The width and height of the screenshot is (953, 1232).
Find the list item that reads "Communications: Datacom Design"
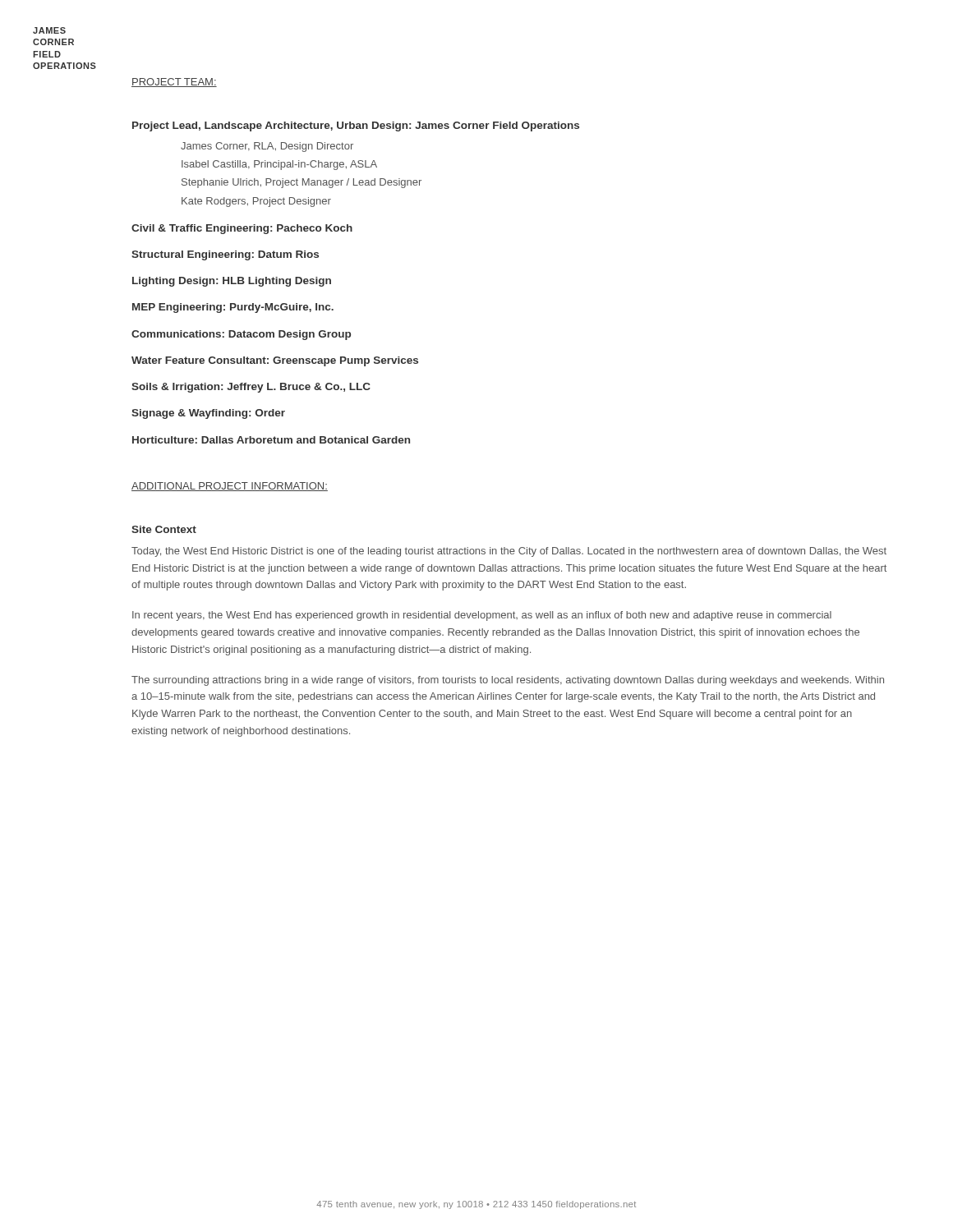pos(241,335)
